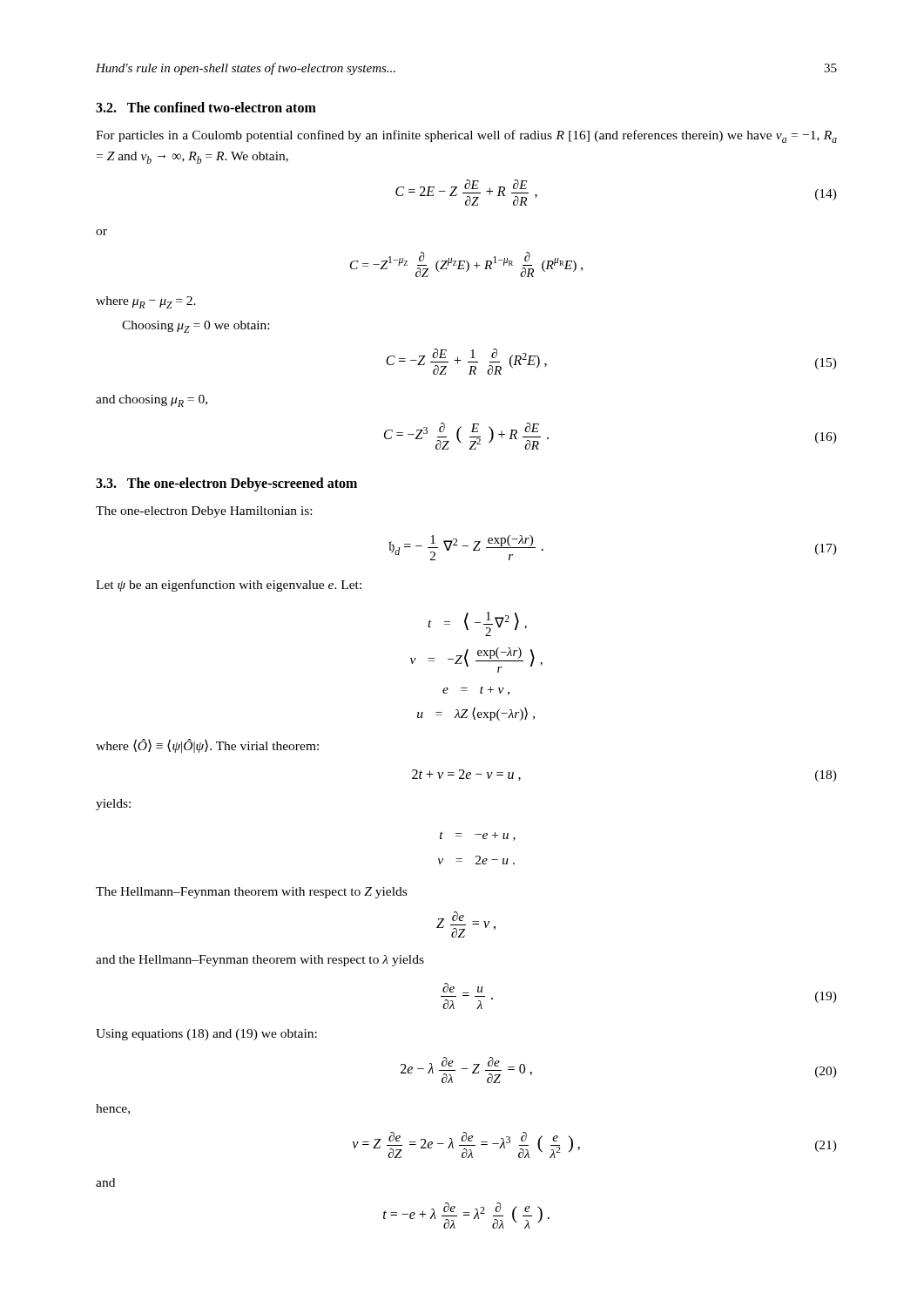The image size is (924, 1307).
Task: Locate the formula that opens with "2e − λ ∂e∂λ"
Action: [447, 1070]
